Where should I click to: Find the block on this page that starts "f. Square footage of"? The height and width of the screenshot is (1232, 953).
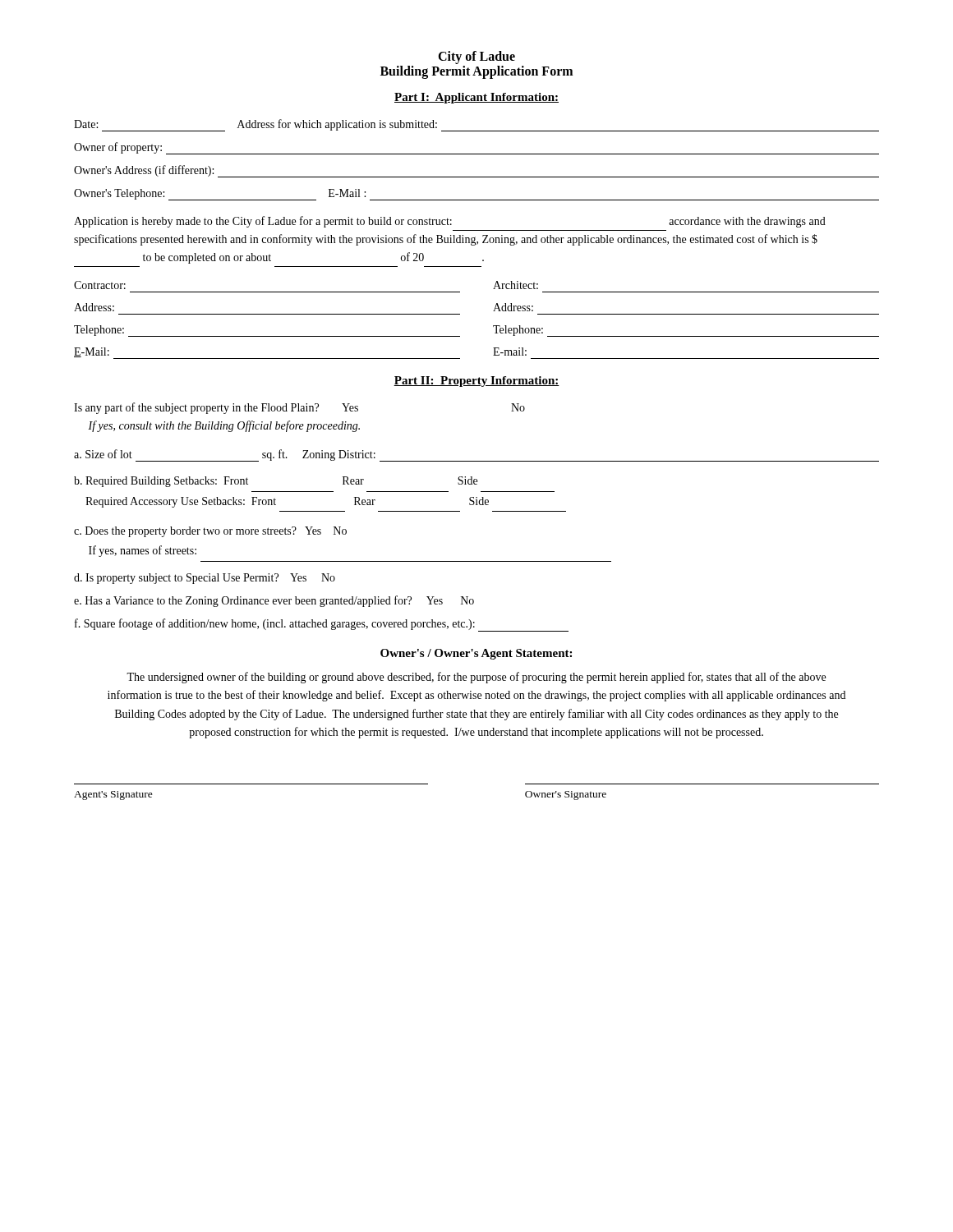(321, 625)
